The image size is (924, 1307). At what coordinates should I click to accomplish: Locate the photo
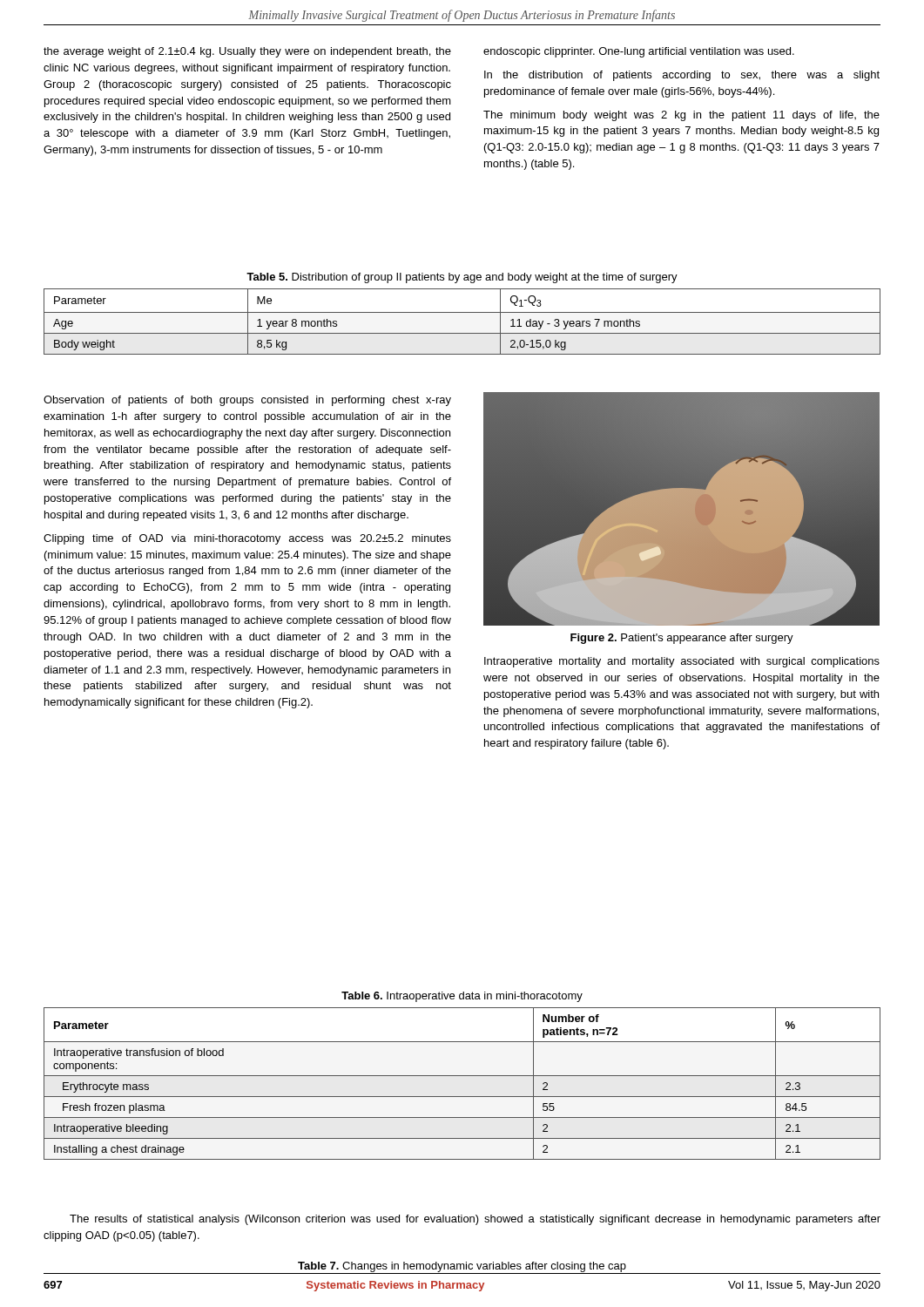pos(681,518)
